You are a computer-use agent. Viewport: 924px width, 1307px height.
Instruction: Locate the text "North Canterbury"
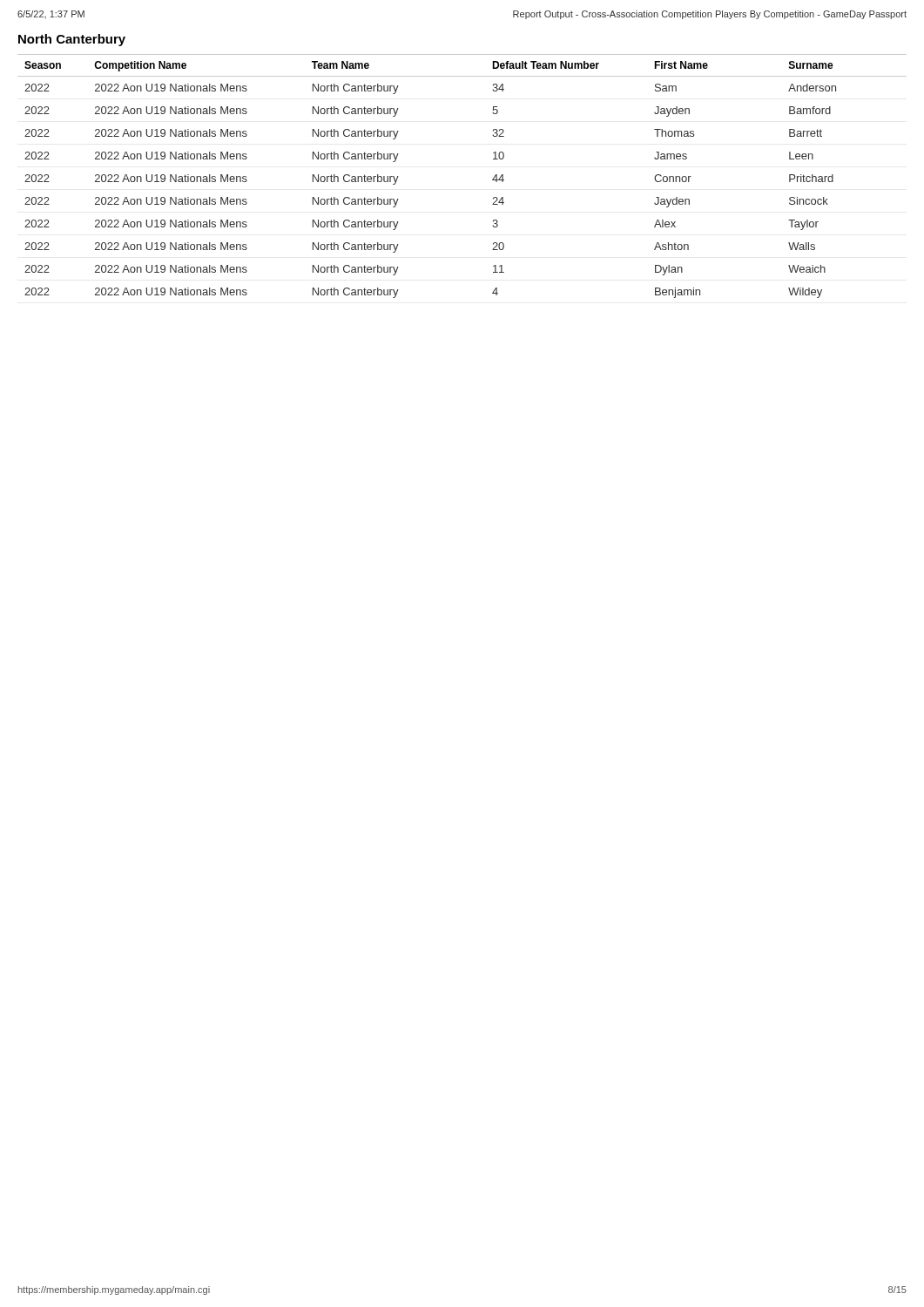(x=72, y=39)
